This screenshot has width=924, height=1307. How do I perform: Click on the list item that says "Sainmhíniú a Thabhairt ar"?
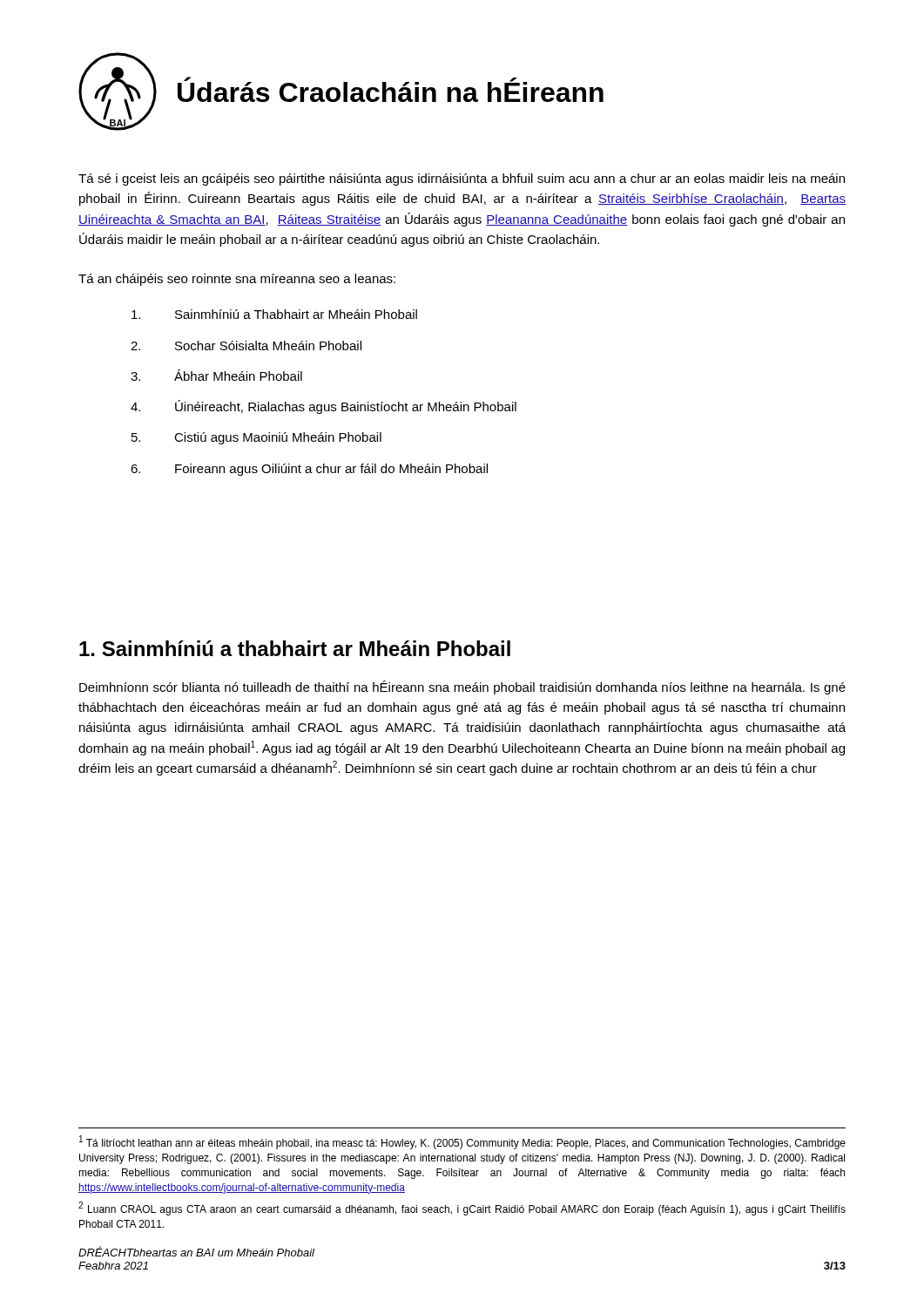point(274,314)
